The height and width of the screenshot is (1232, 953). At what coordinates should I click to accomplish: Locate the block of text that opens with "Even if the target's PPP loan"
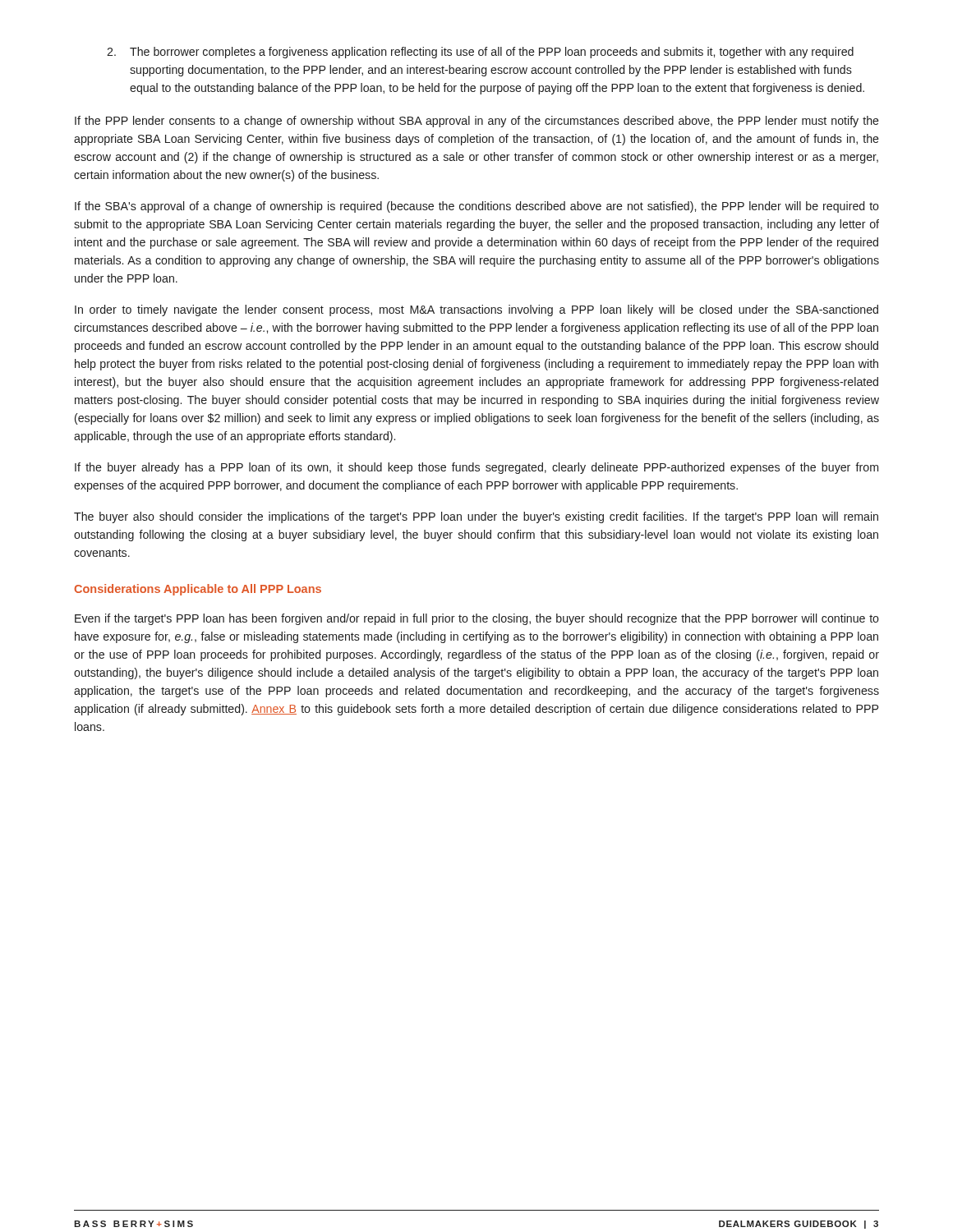tap(476, 673)
